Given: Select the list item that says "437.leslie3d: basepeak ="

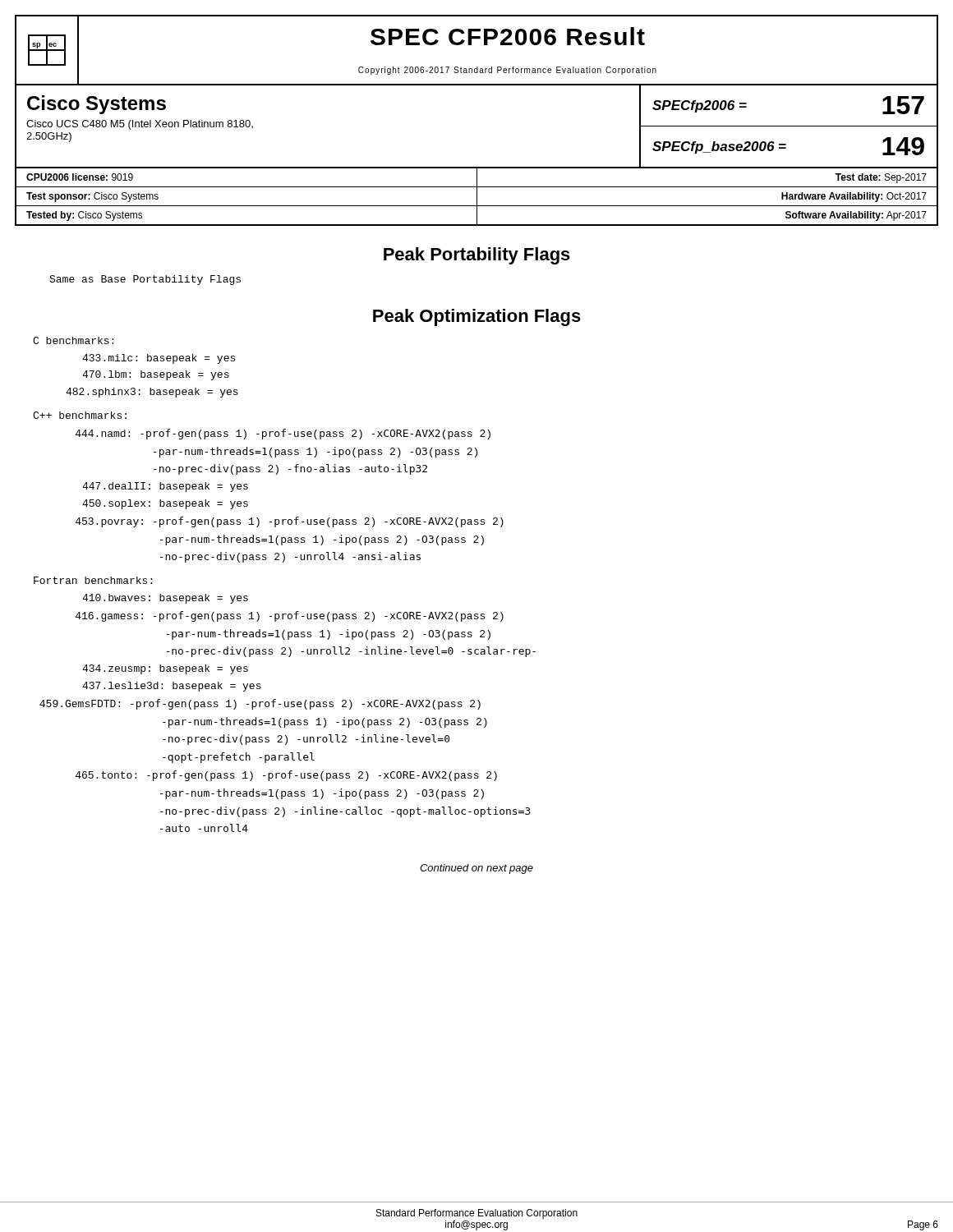Looking at the screenshot, I should pos(172,686).
